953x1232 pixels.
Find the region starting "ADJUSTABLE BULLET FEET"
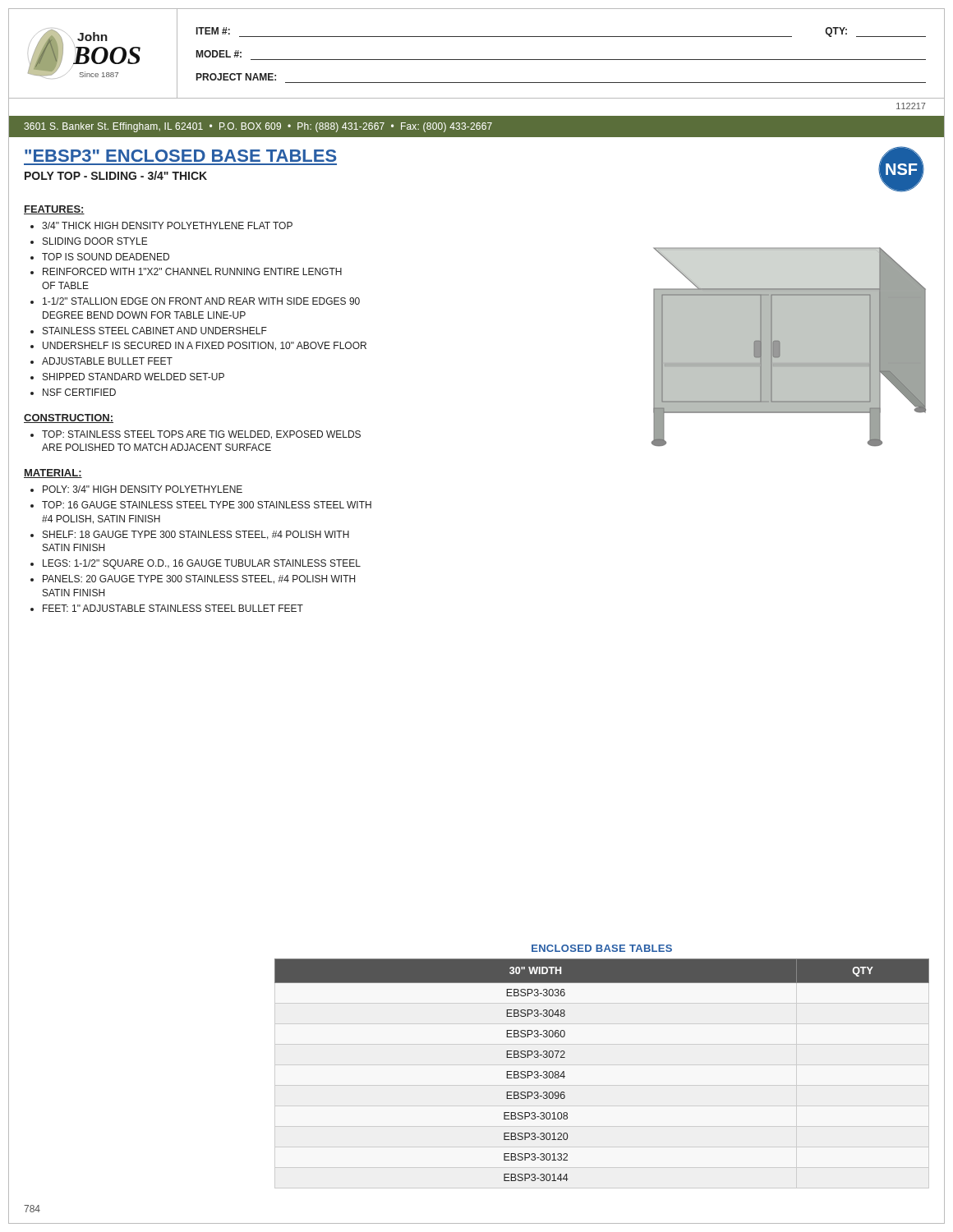107,362
